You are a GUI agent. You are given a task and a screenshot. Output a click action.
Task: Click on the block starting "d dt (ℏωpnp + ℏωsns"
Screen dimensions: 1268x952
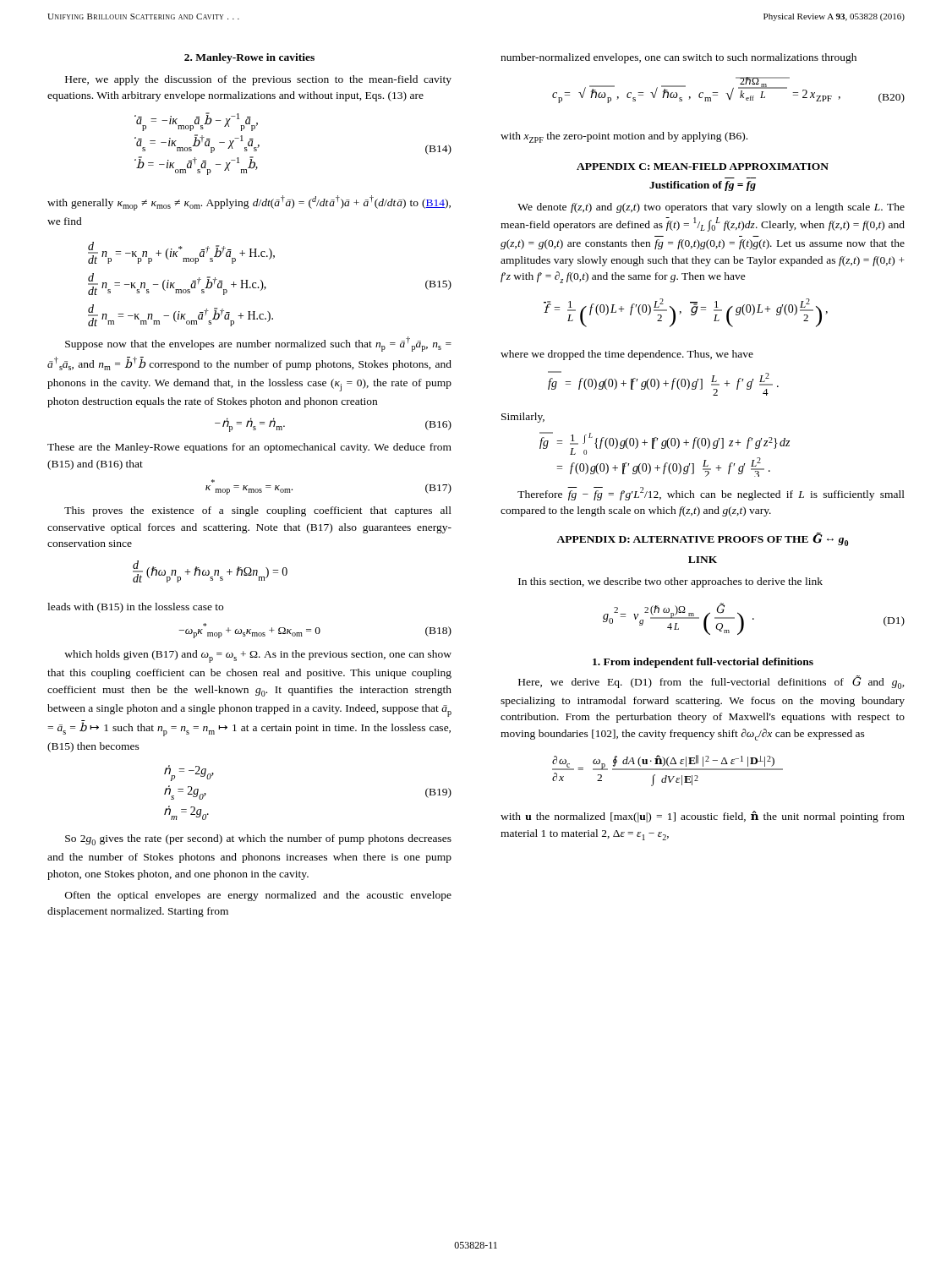tap(249, 575)
